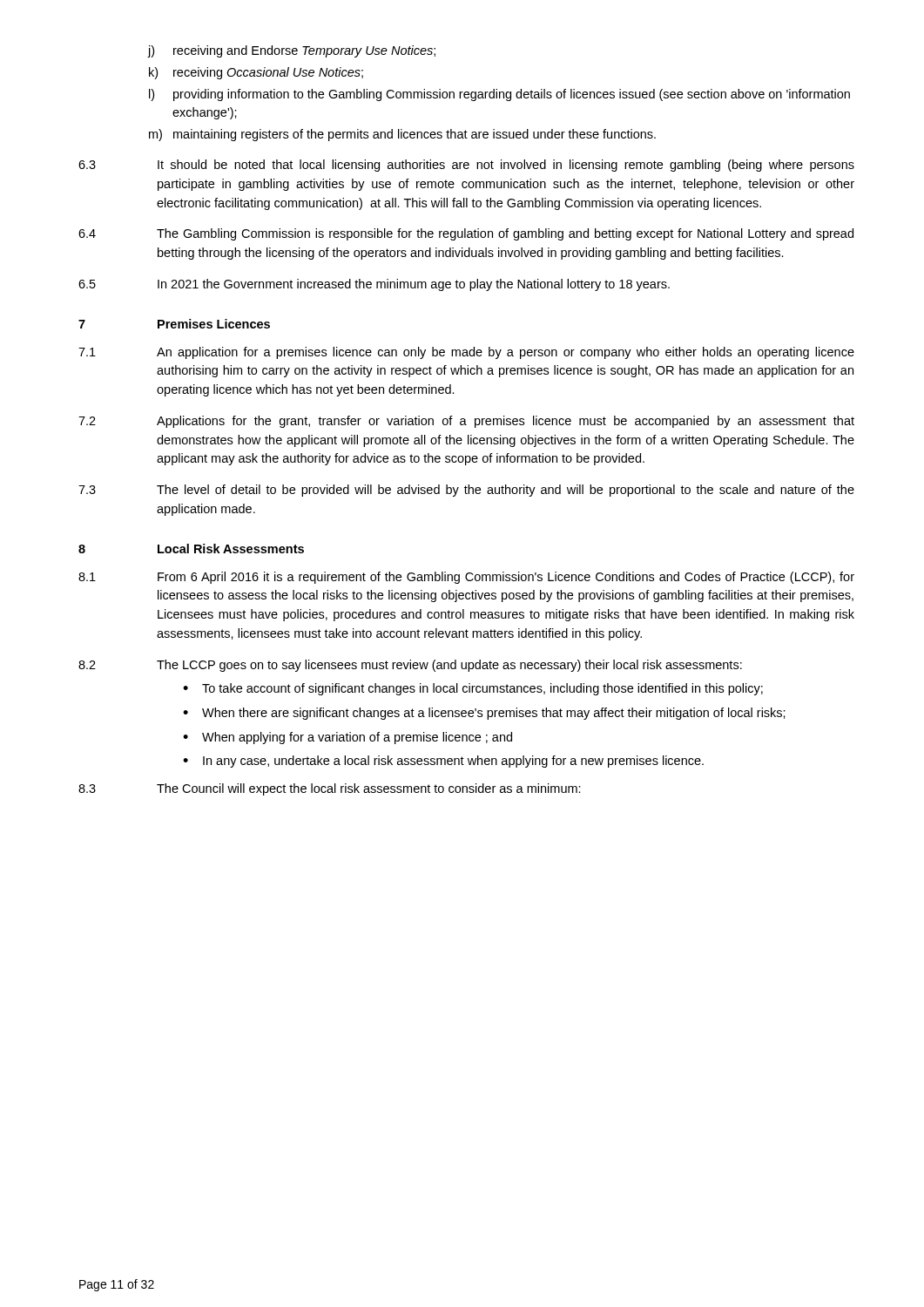Click on the text block with the text "2 Applications for the"
The height and width of the screenshot is (1307, 924).
tap(466, 440)
